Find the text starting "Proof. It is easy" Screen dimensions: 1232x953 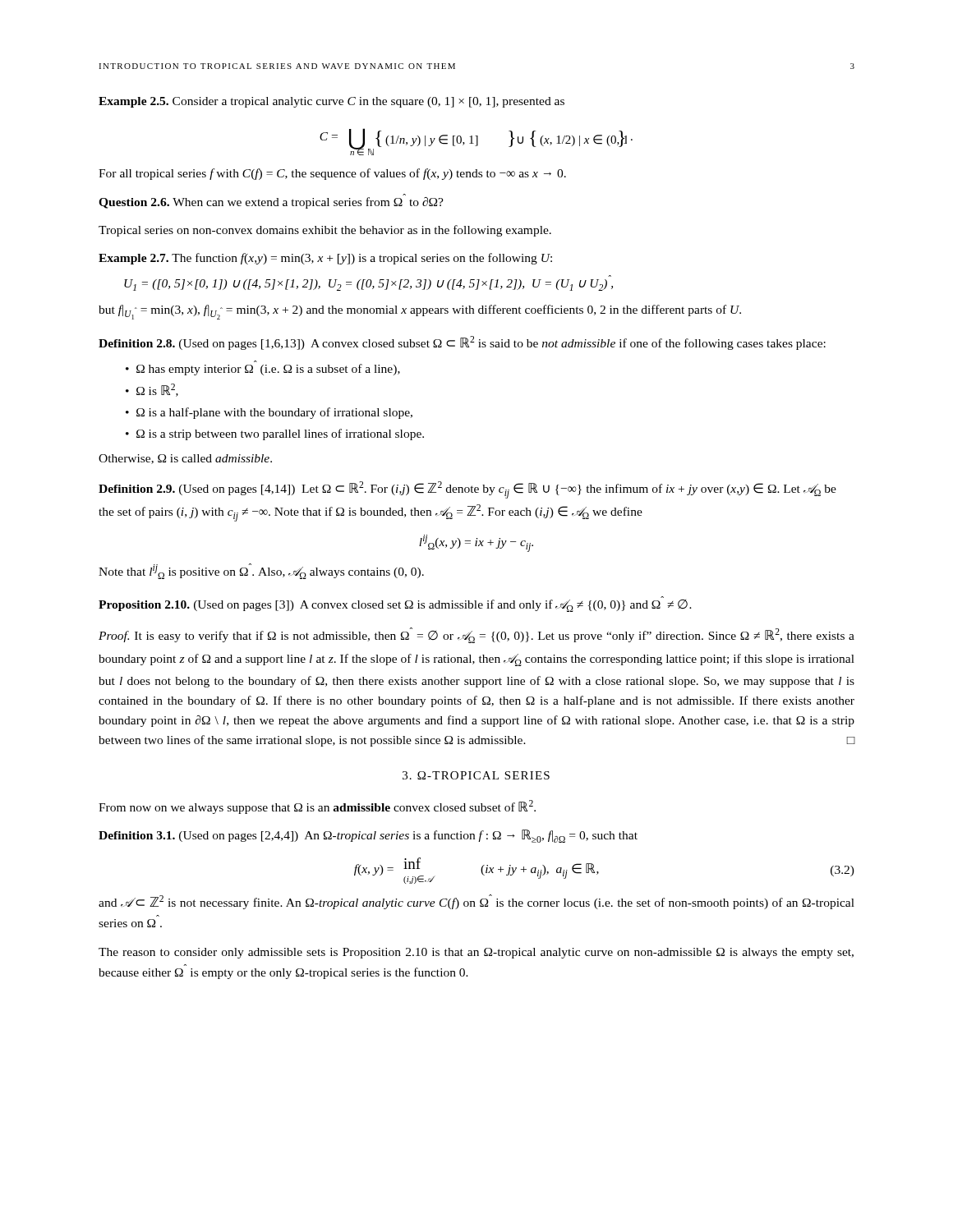476,688
